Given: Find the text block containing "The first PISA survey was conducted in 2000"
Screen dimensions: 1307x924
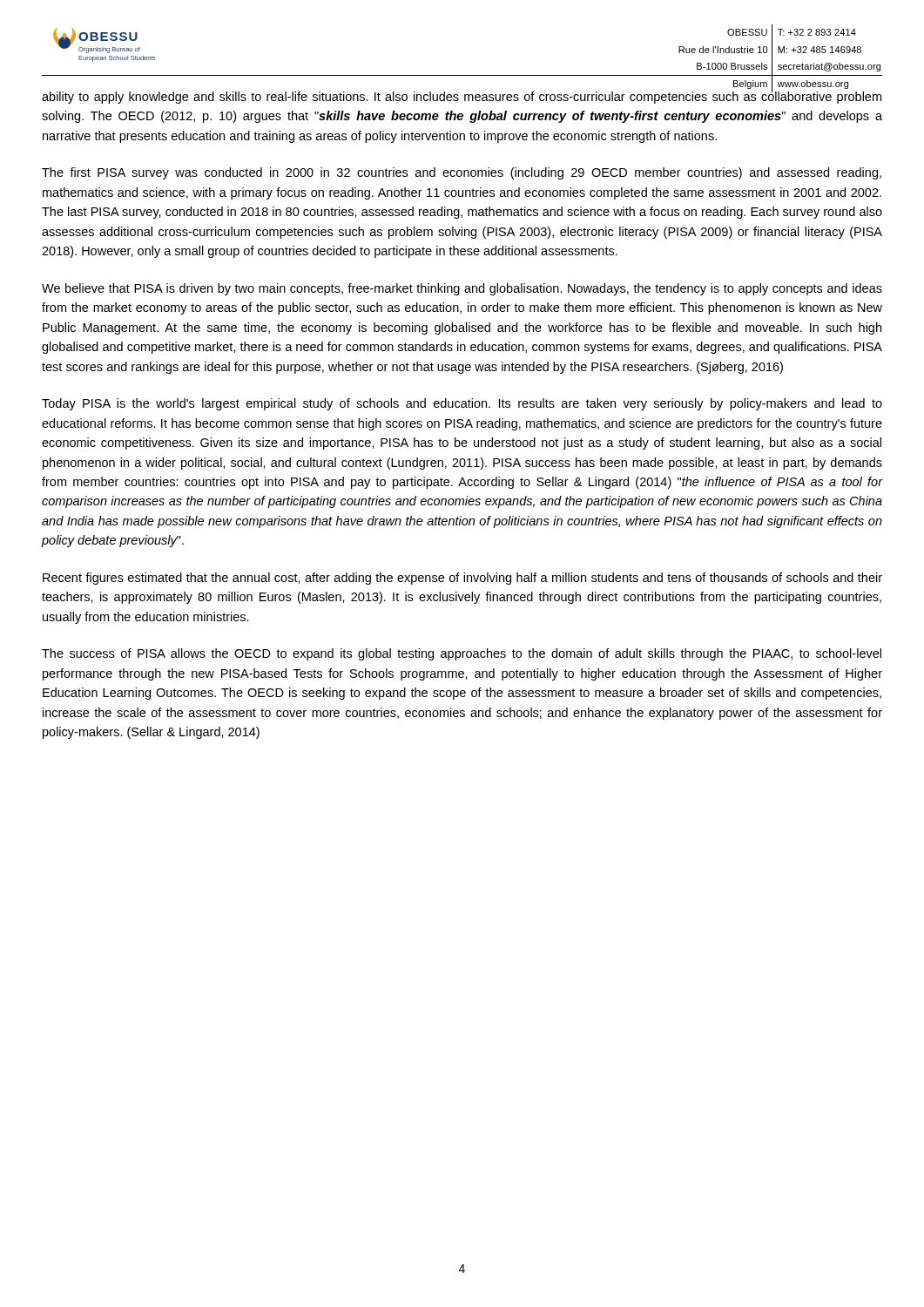Looking at the screenshot, I should click(462, 212).
